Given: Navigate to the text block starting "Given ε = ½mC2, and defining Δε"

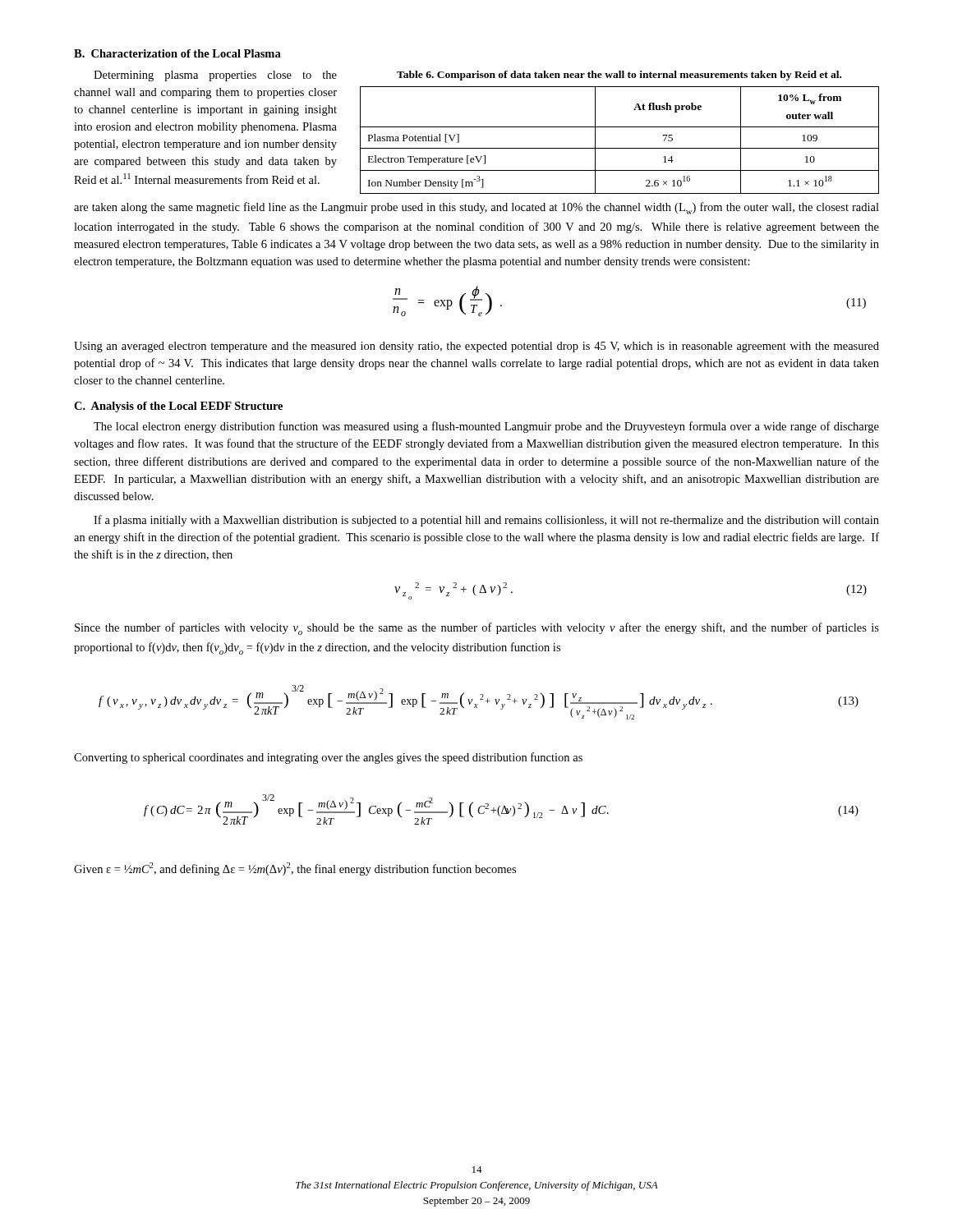Looking at the screenshot, I should tap(476, 869).
